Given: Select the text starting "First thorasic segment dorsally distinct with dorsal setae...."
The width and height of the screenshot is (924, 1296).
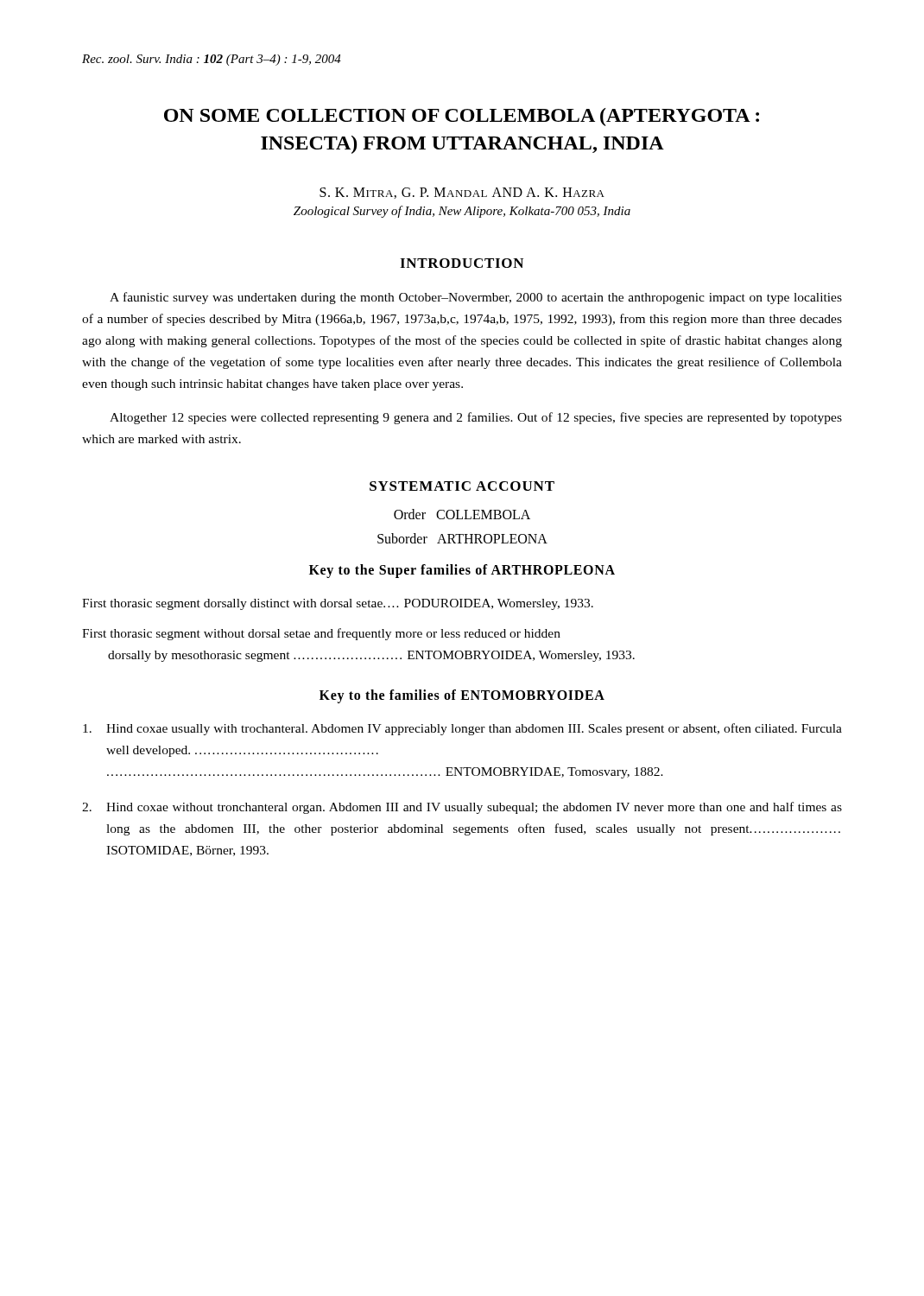Looking at the screenshot, I should [x=338, y=602].
